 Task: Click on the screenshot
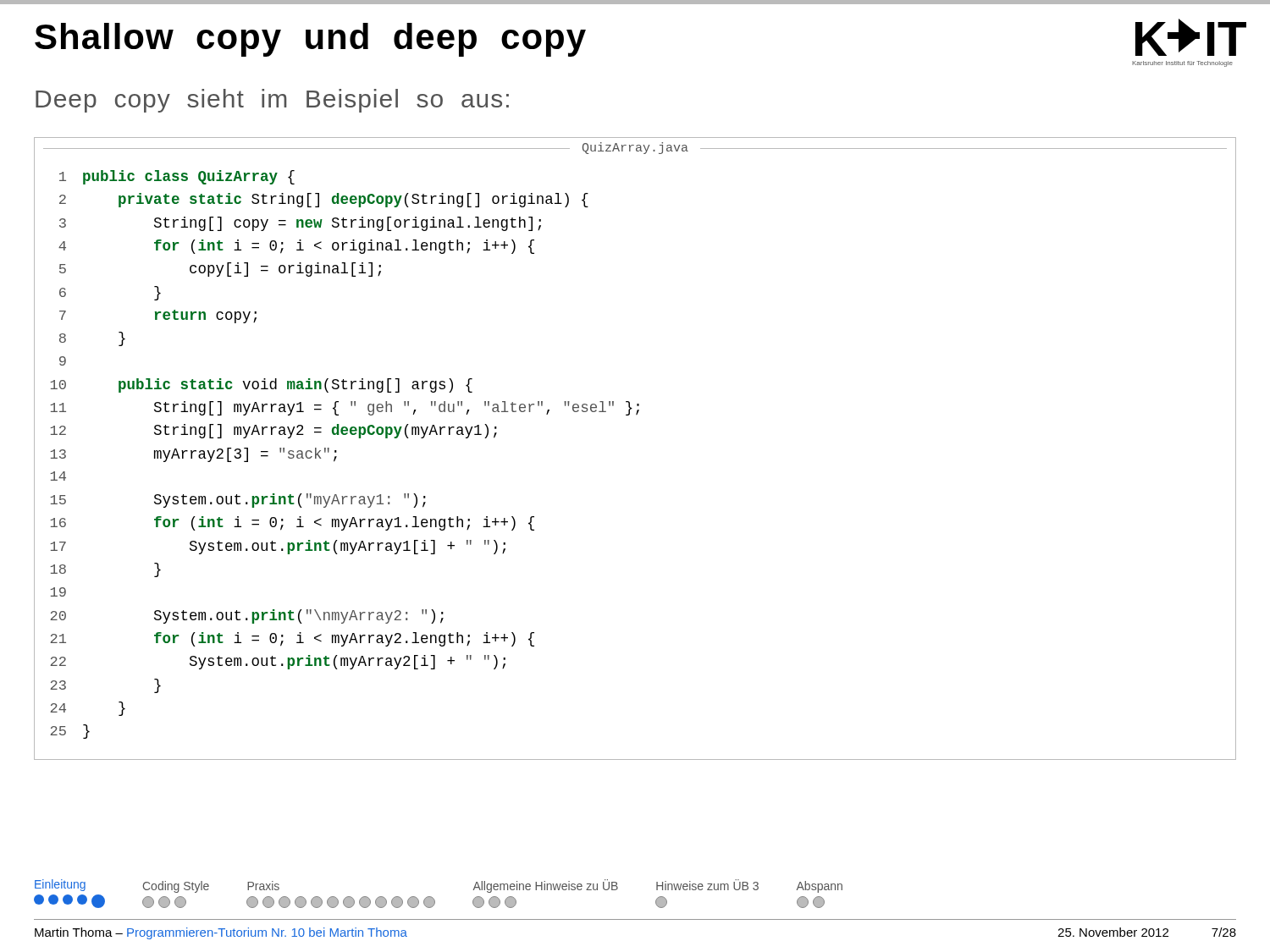pyautogui.click(x=635, y=448)
